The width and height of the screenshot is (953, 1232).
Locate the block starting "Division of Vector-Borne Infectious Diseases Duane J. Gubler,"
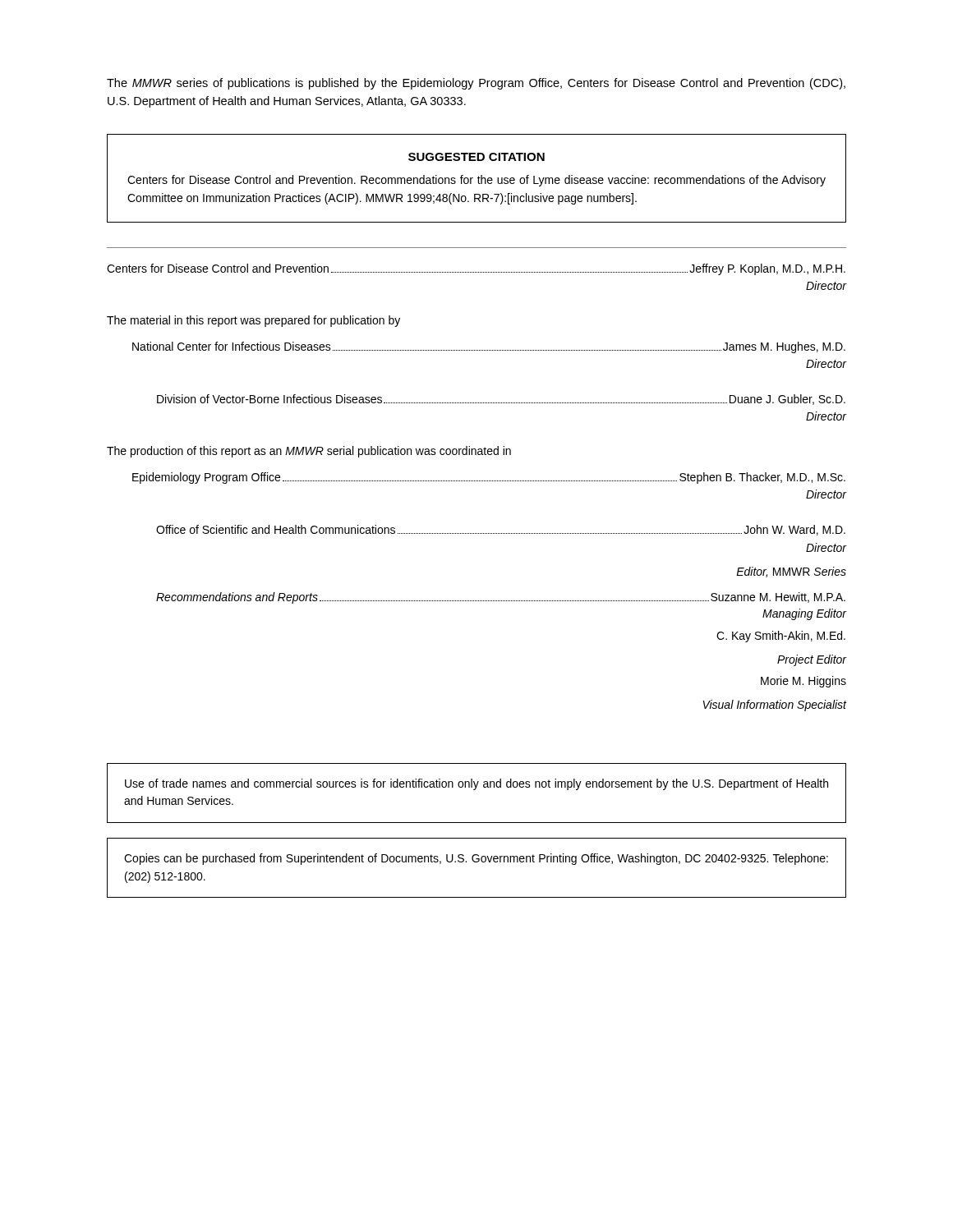tap(501, 408)
